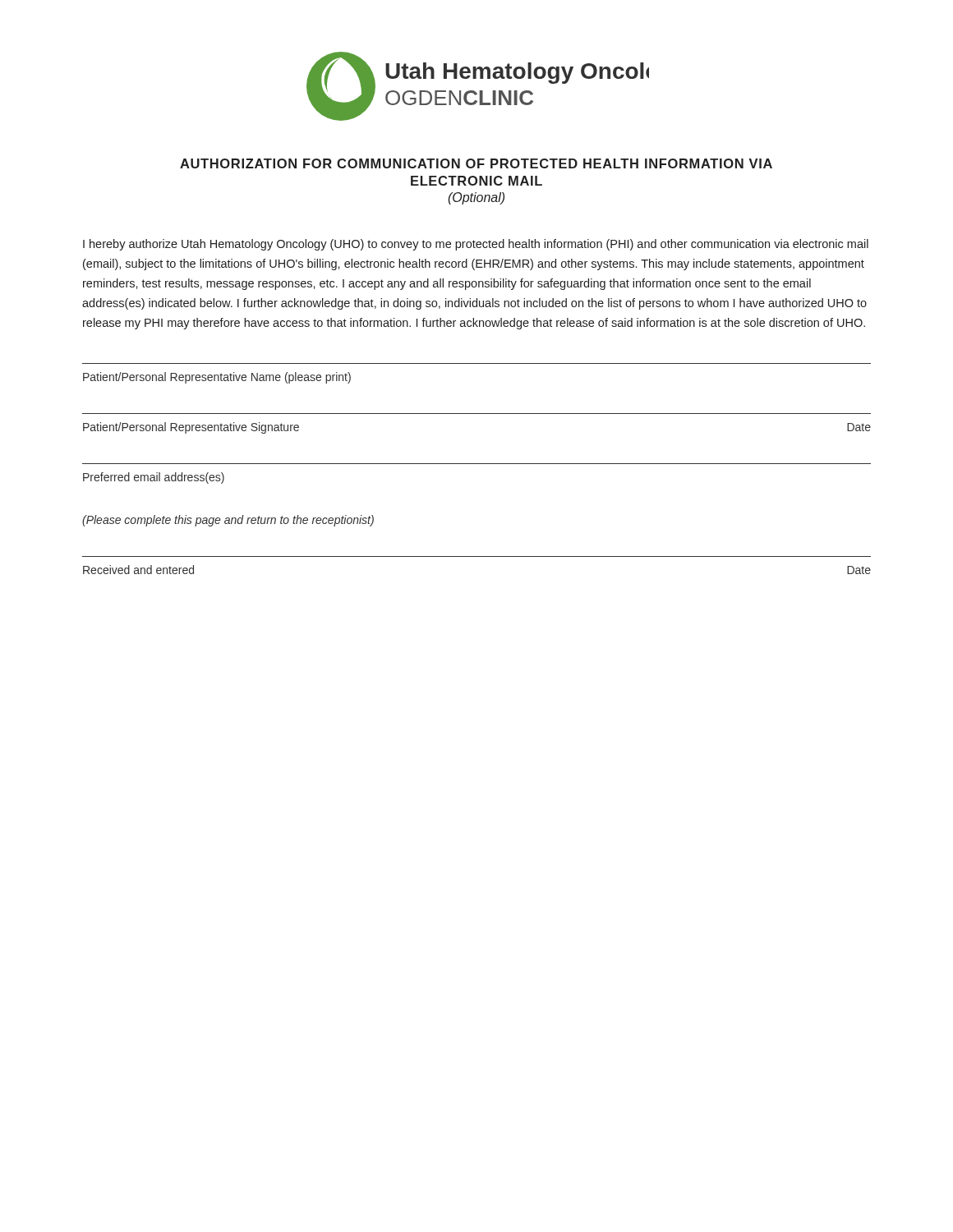Viewport: 953px width, 1232px height.
Task: Where is the passage that starts "(Please complete this page"?
Action: coord(228,520)
